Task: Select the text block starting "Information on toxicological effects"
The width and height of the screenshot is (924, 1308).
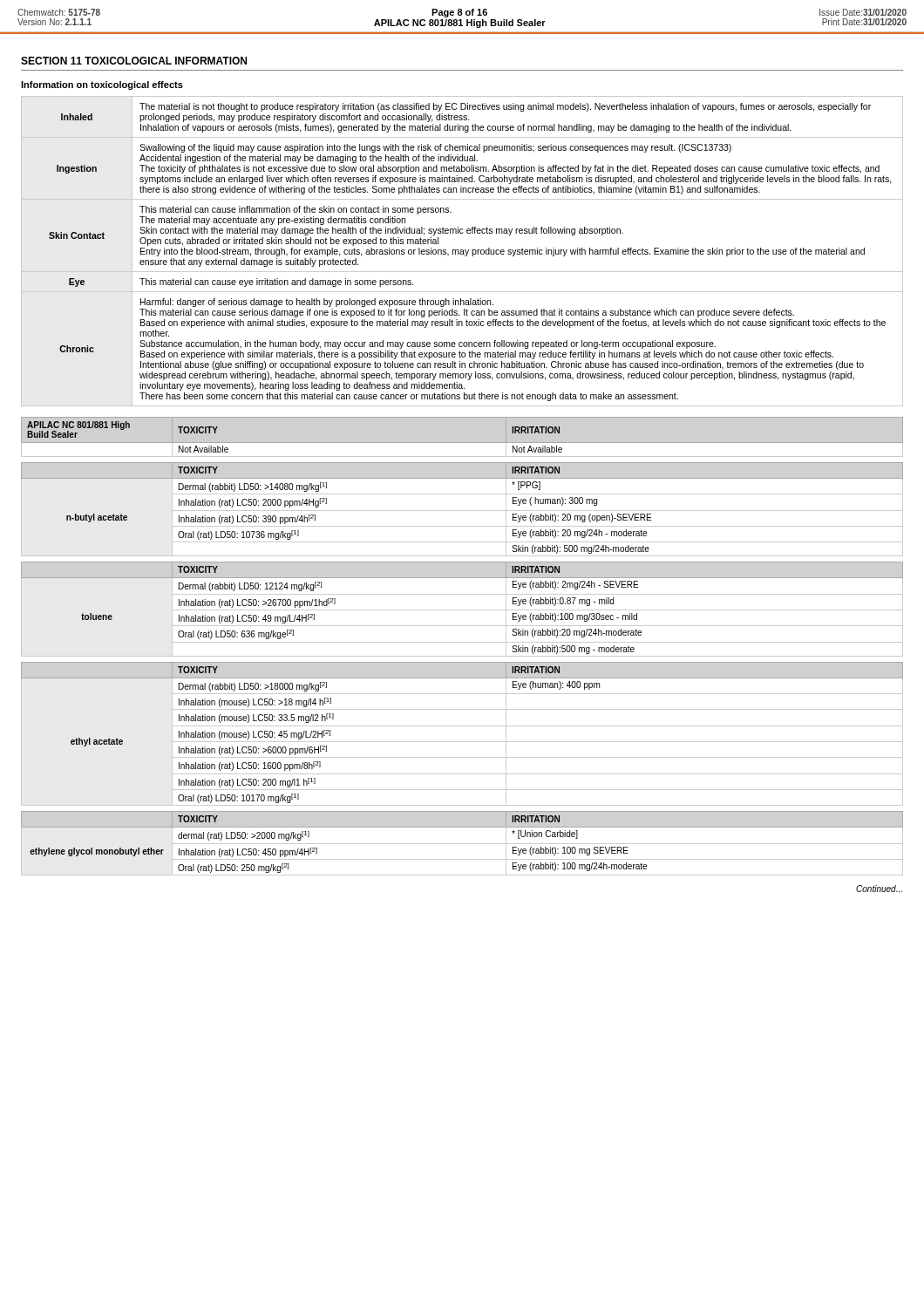Action: [x=102, y=85]
